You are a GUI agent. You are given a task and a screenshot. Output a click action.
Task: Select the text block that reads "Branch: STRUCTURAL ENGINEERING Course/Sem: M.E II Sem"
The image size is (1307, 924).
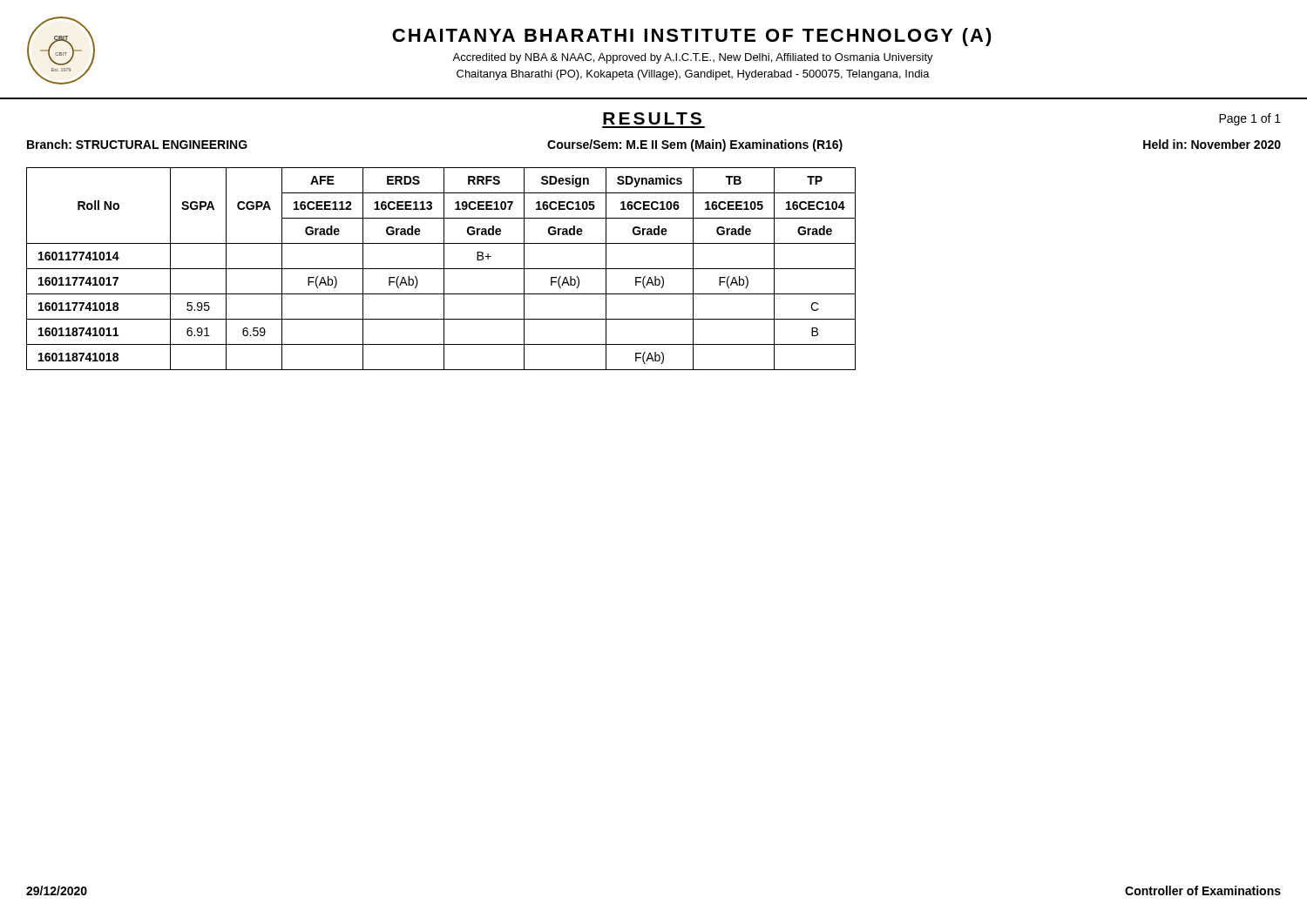point(654,145)
